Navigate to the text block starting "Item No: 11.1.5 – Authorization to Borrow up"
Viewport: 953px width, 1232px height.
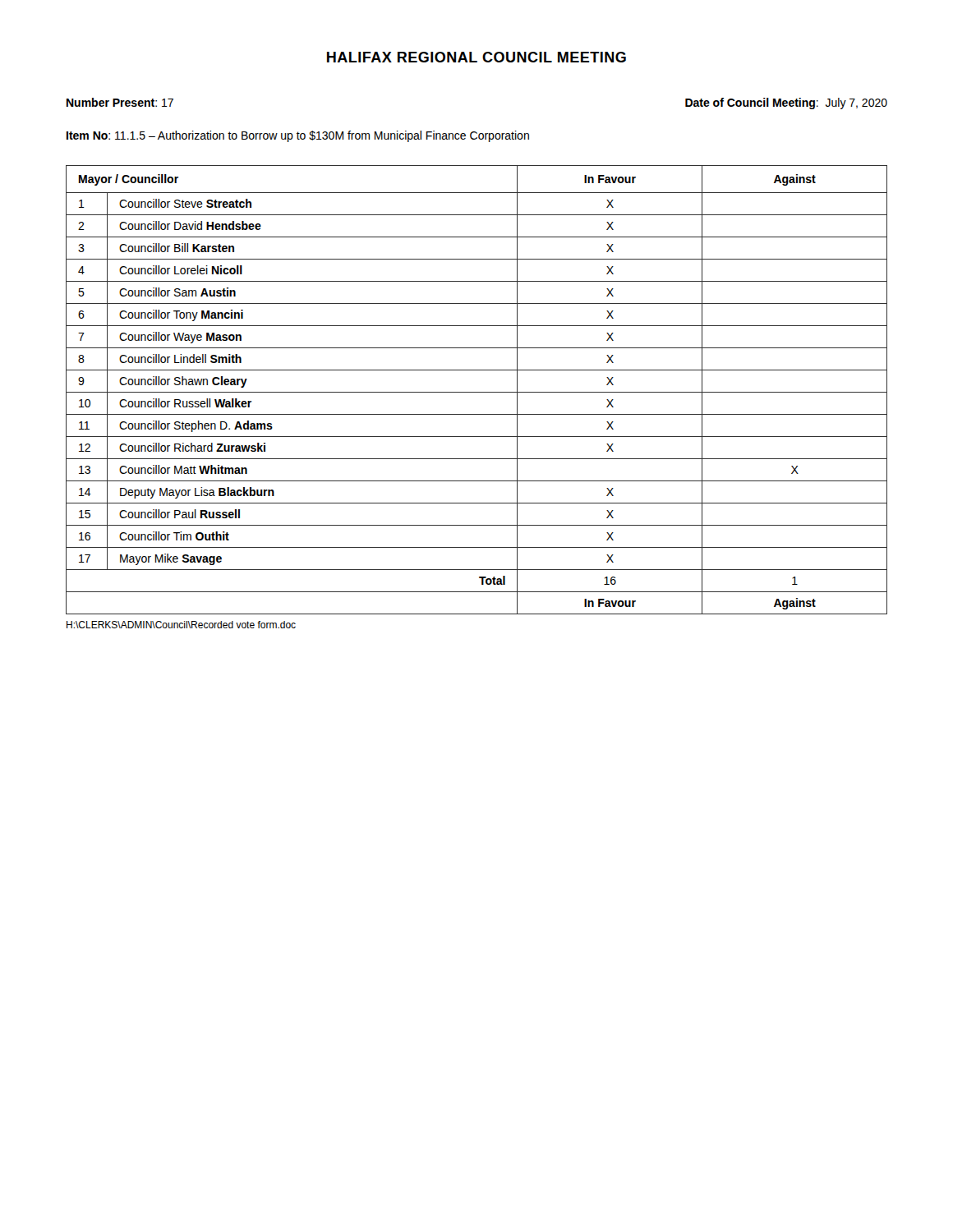tap(298, 136)
